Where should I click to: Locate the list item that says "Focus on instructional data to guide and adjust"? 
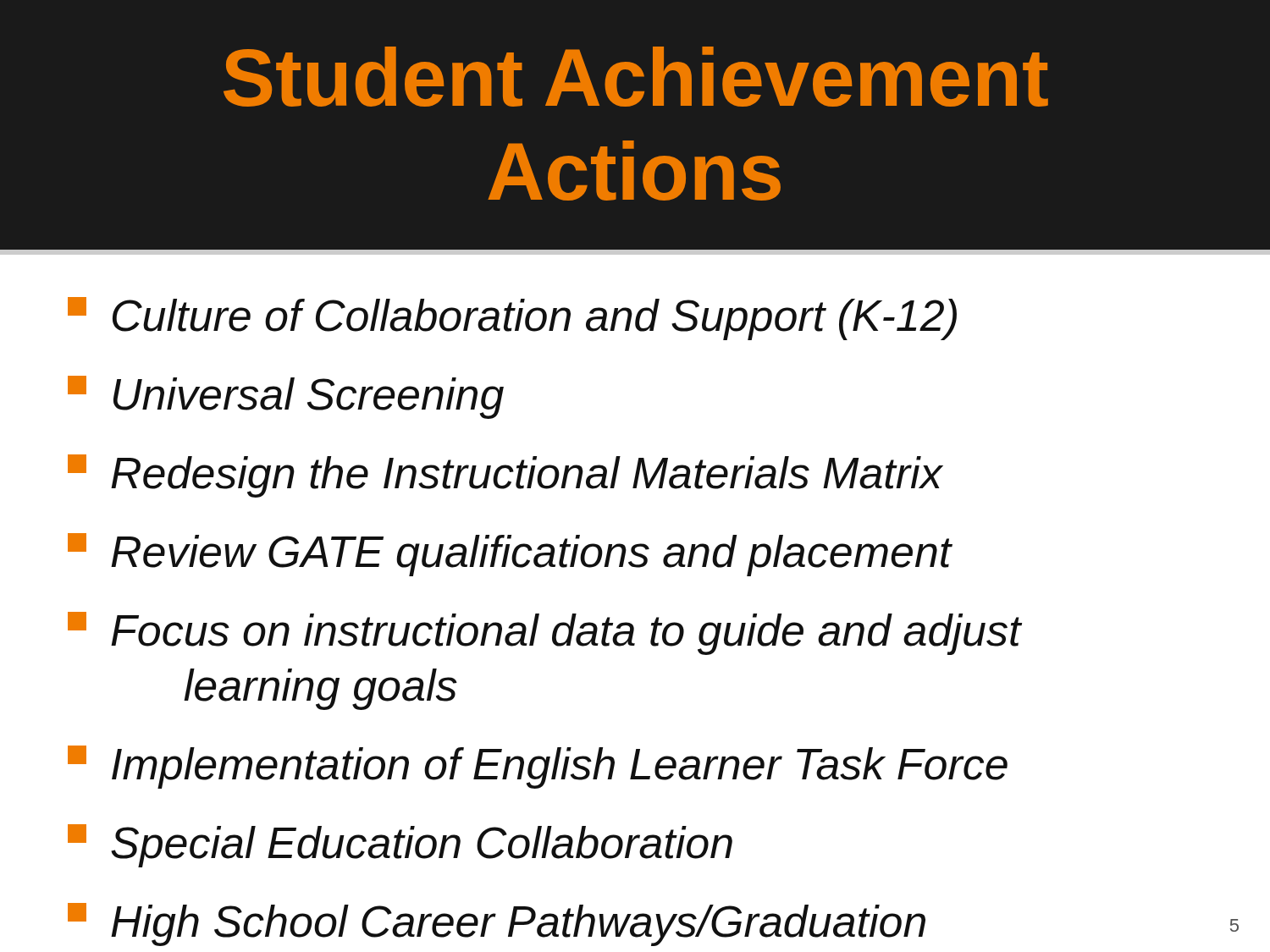tap(544, 658)
